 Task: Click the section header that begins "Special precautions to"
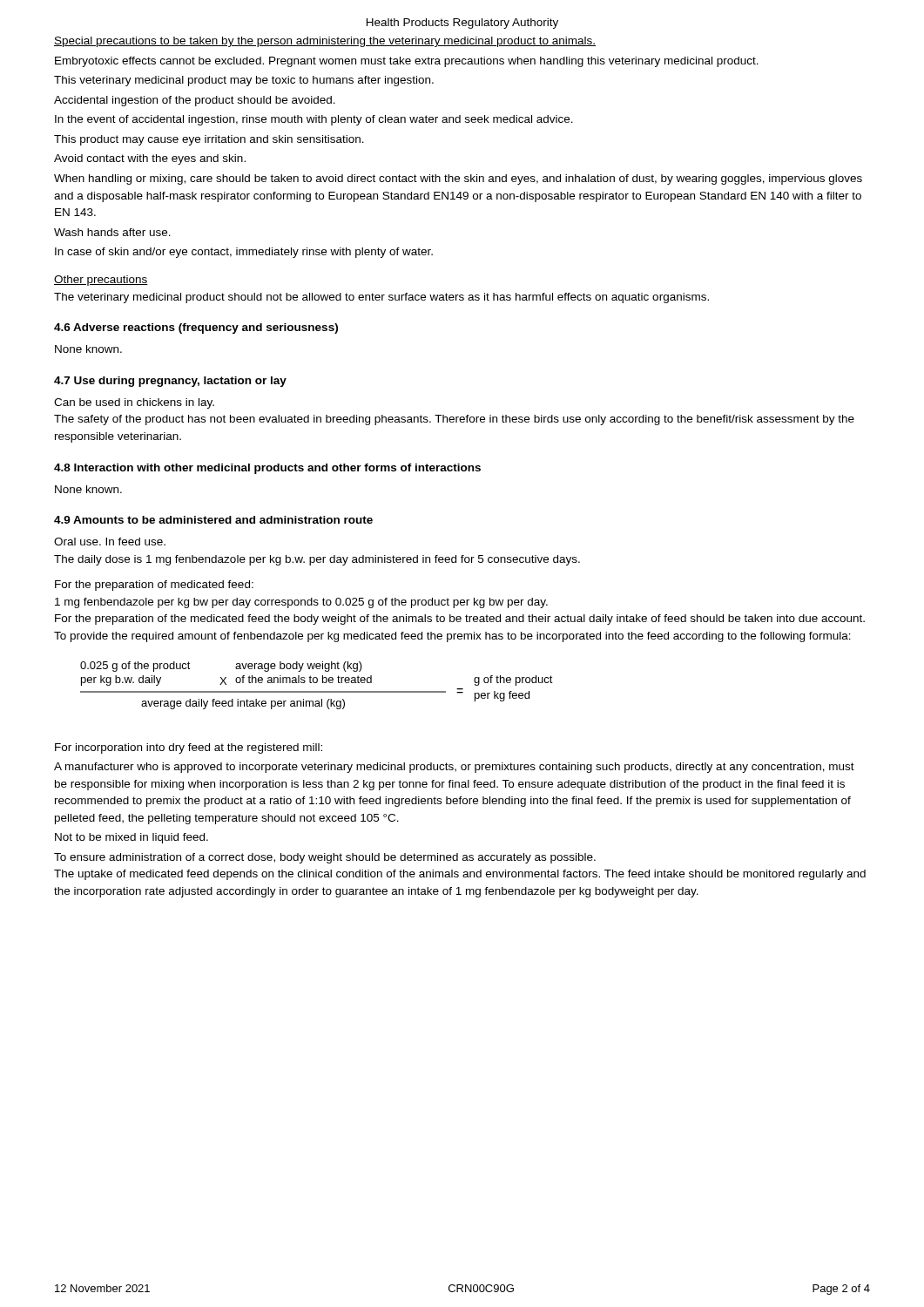coord(325,41)
